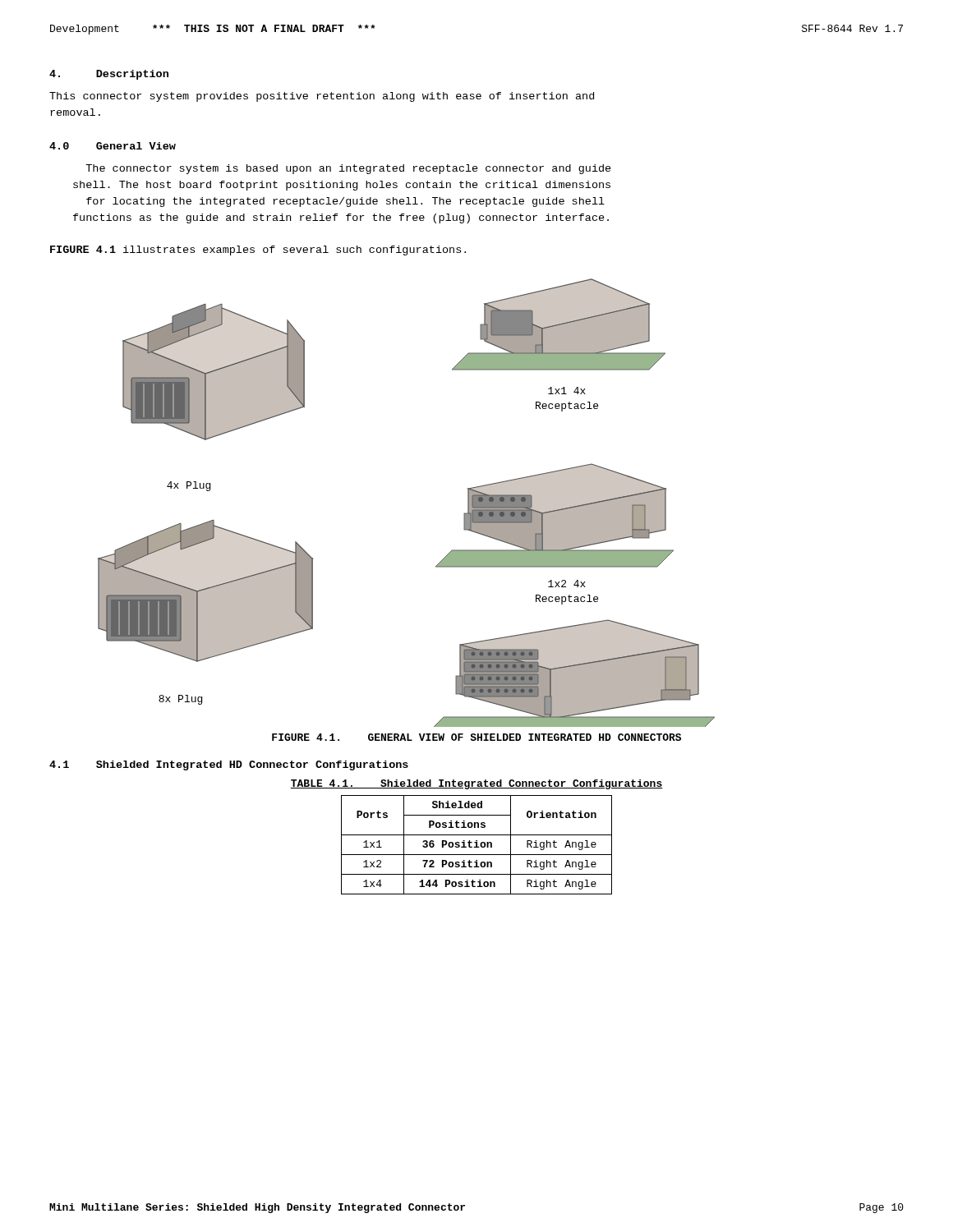
Task: Navigate to the element starting "This connector system provides"
Action: tap(322, 105)
